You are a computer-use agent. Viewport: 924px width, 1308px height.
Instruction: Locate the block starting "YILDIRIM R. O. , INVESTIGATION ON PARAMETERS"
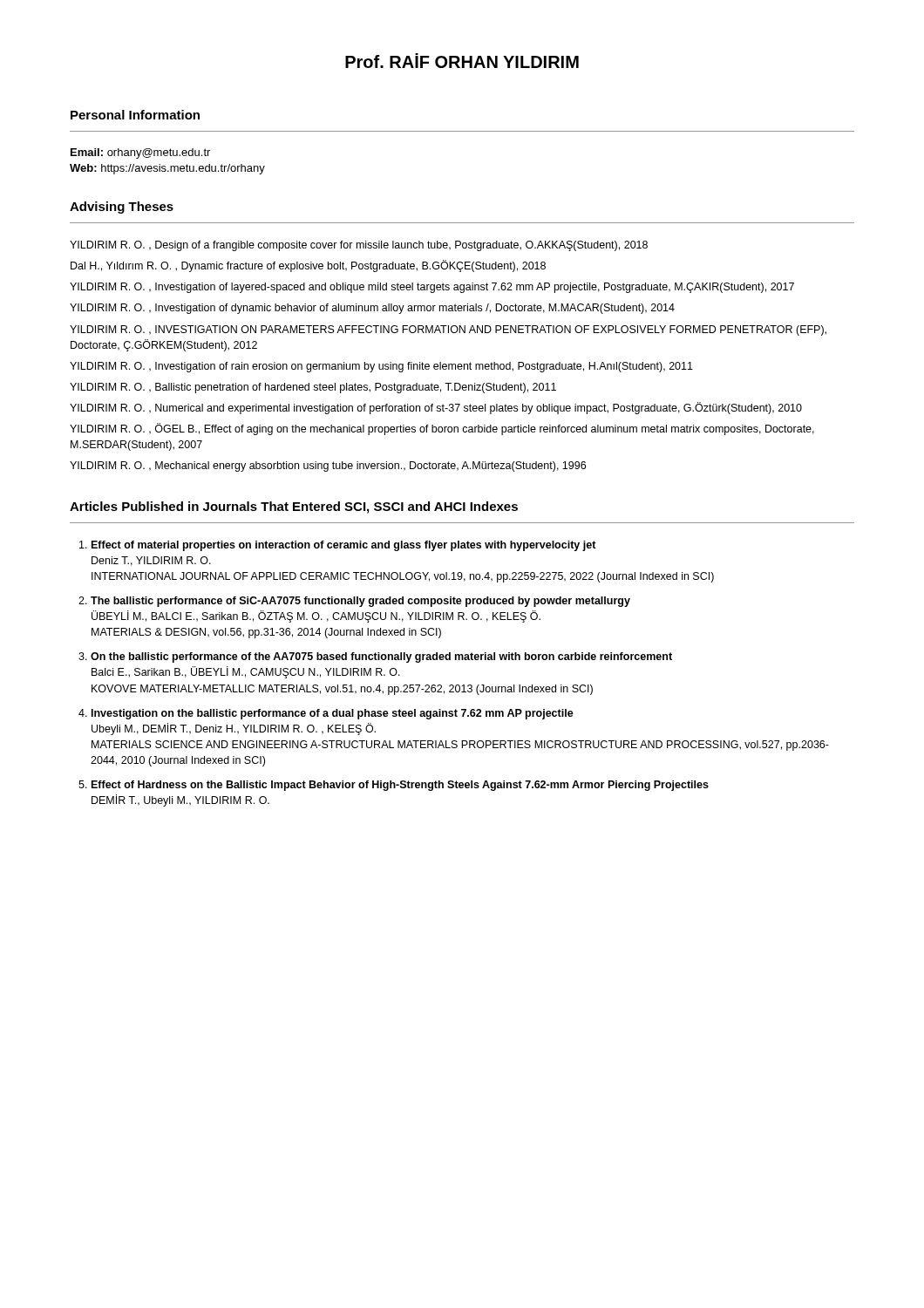point(449,337)
